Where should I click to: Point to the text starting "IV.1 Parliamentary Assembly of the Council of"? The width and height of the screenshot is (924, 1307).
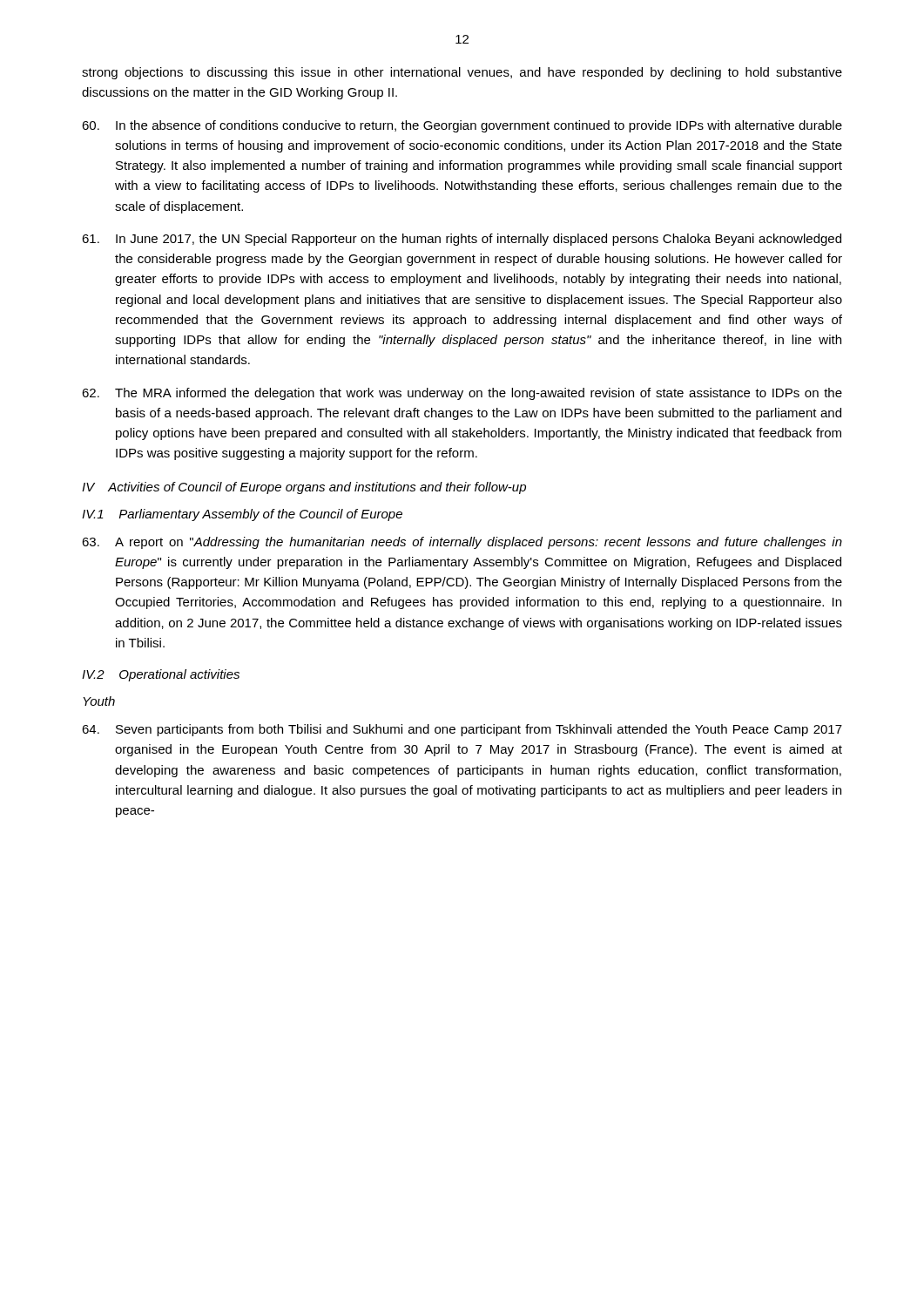[242, 513]
